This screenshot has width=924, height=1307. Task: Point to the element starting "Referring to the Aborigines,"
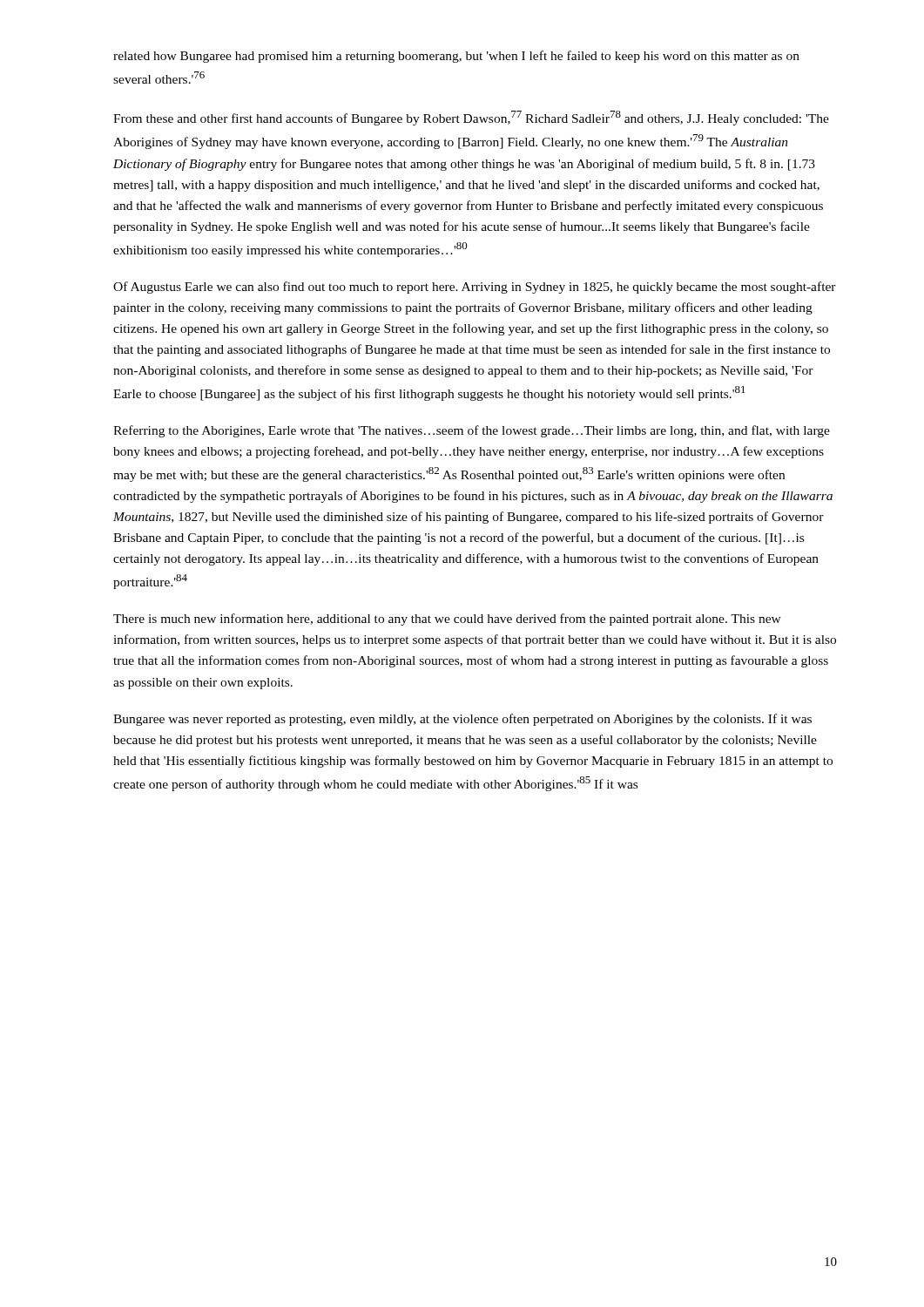(473, 506)
